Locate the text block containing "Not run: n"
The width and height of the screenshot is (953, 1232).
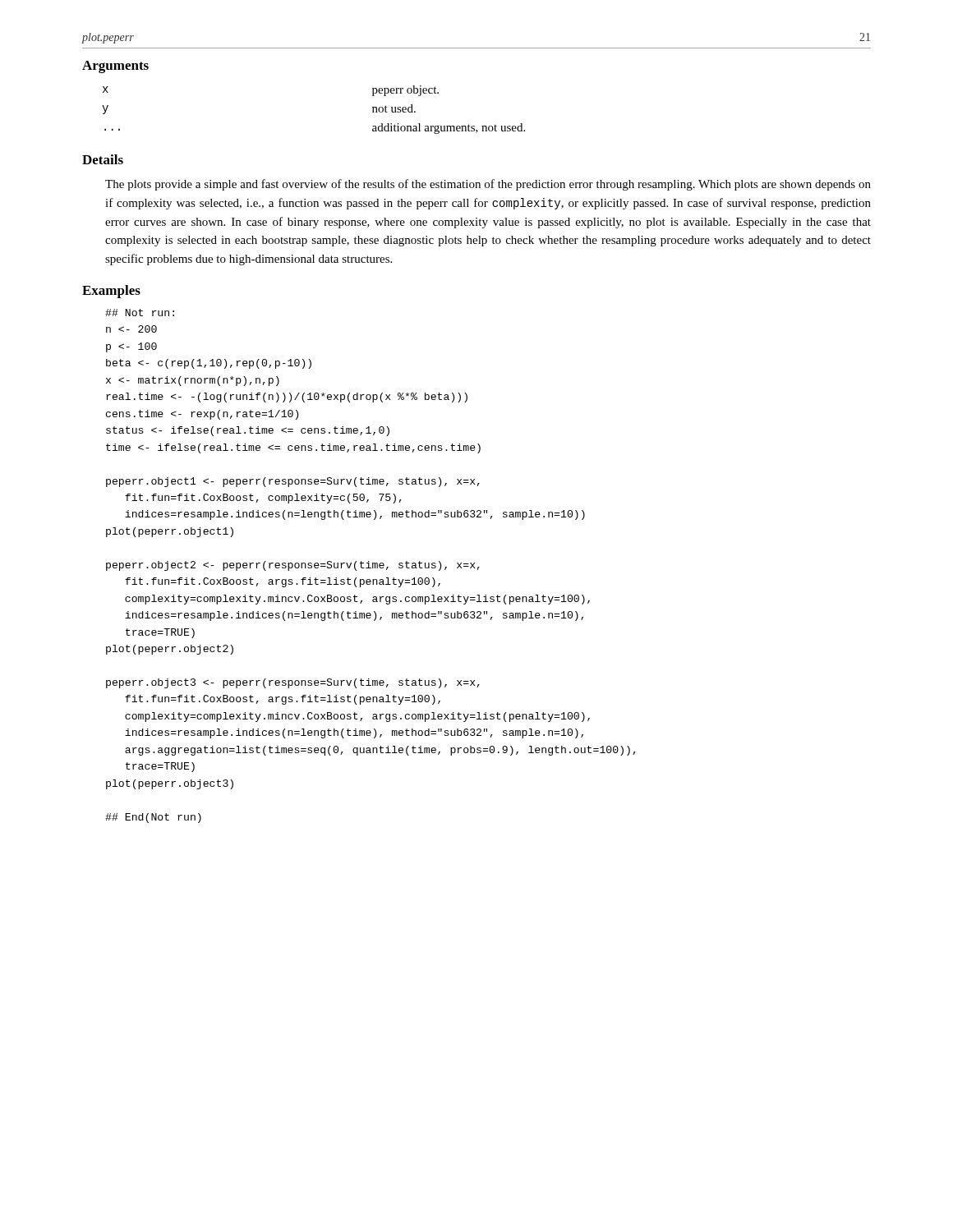[x=372, y=565]
